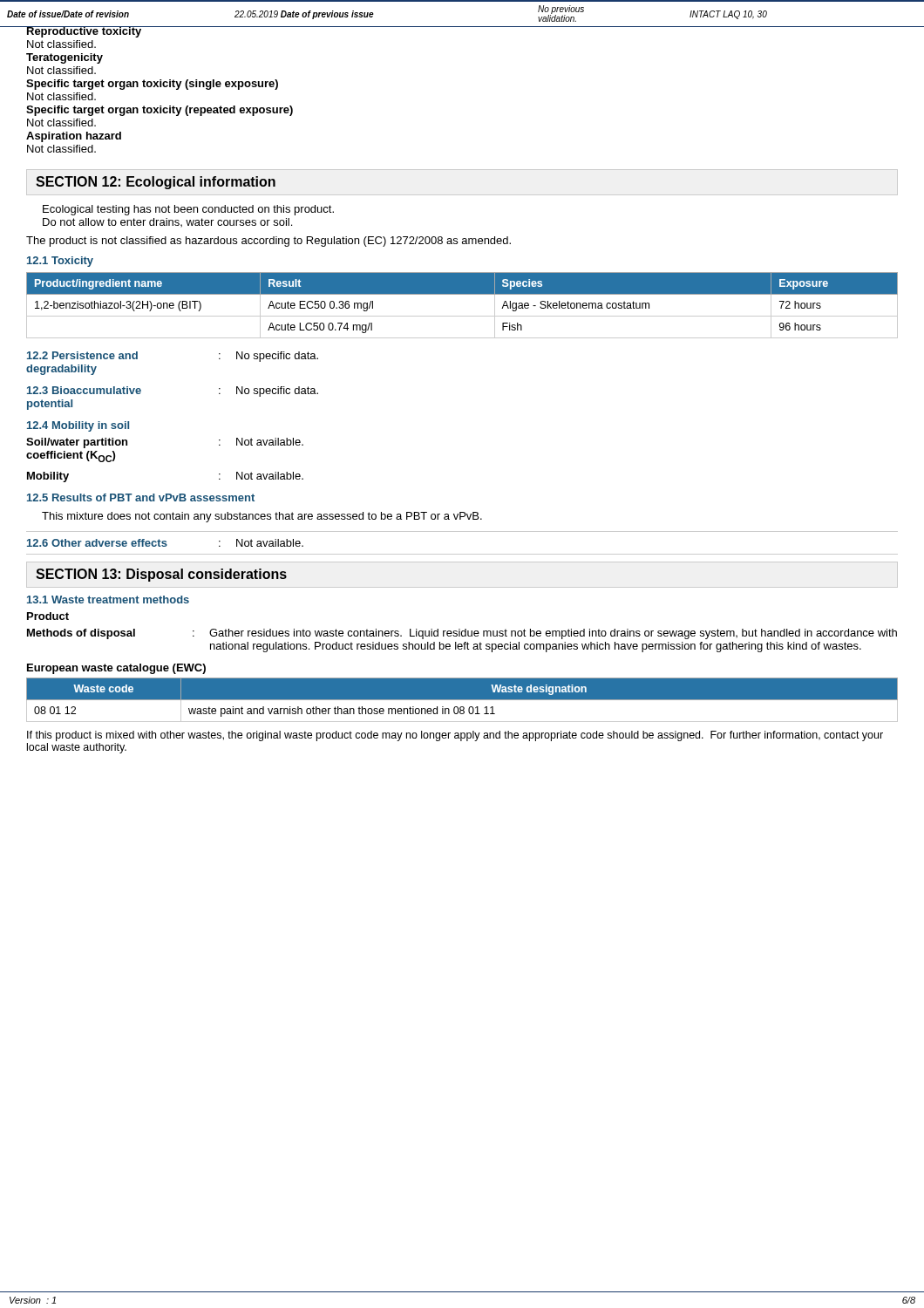Click on the table containing "1,2-benzisothiazol-3(2H)-one (BIT)"
Viewport: 924px width, 1308px height.
coord(462,305)
